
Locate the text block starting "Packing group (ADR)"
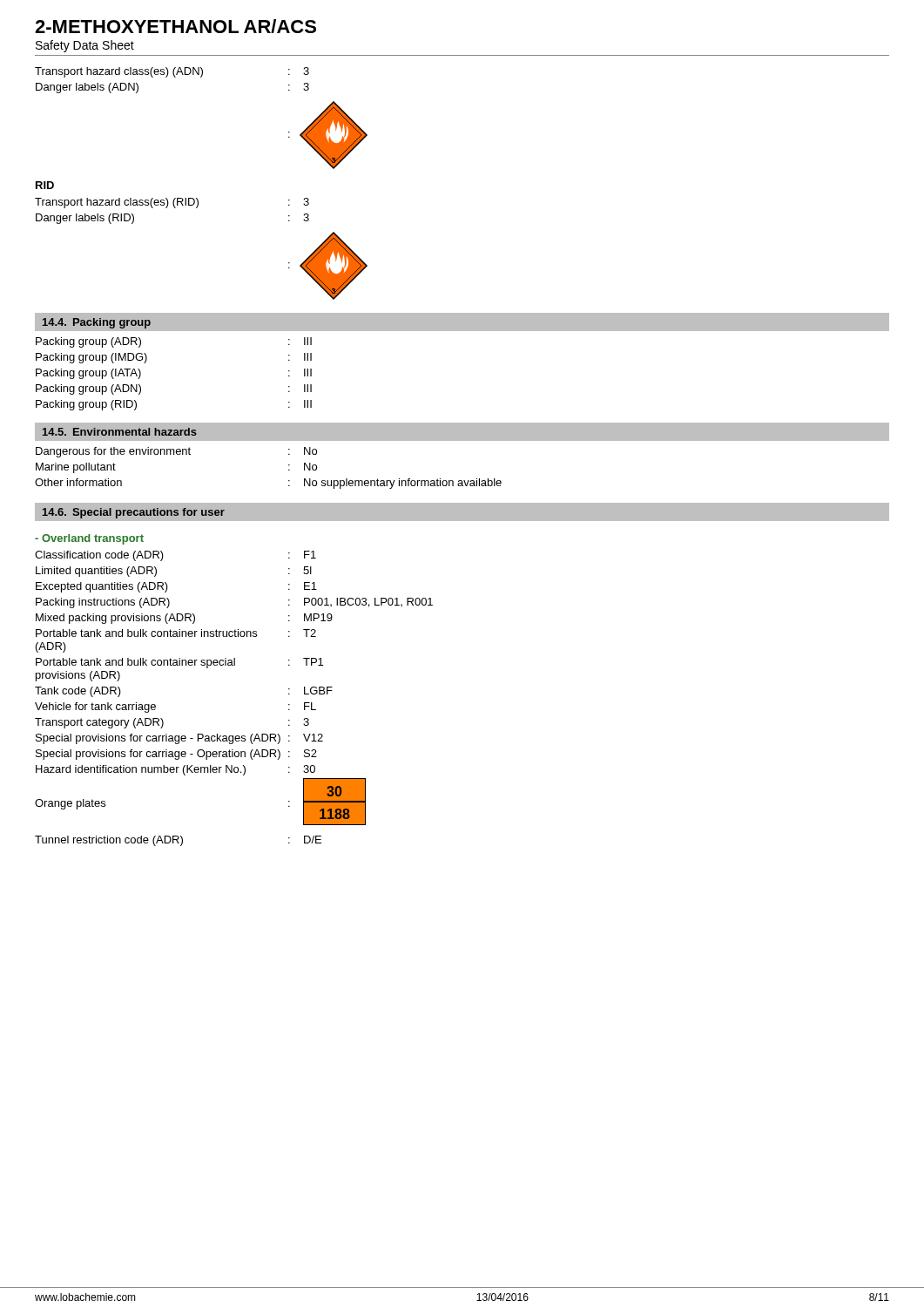(x=174, y=341)
